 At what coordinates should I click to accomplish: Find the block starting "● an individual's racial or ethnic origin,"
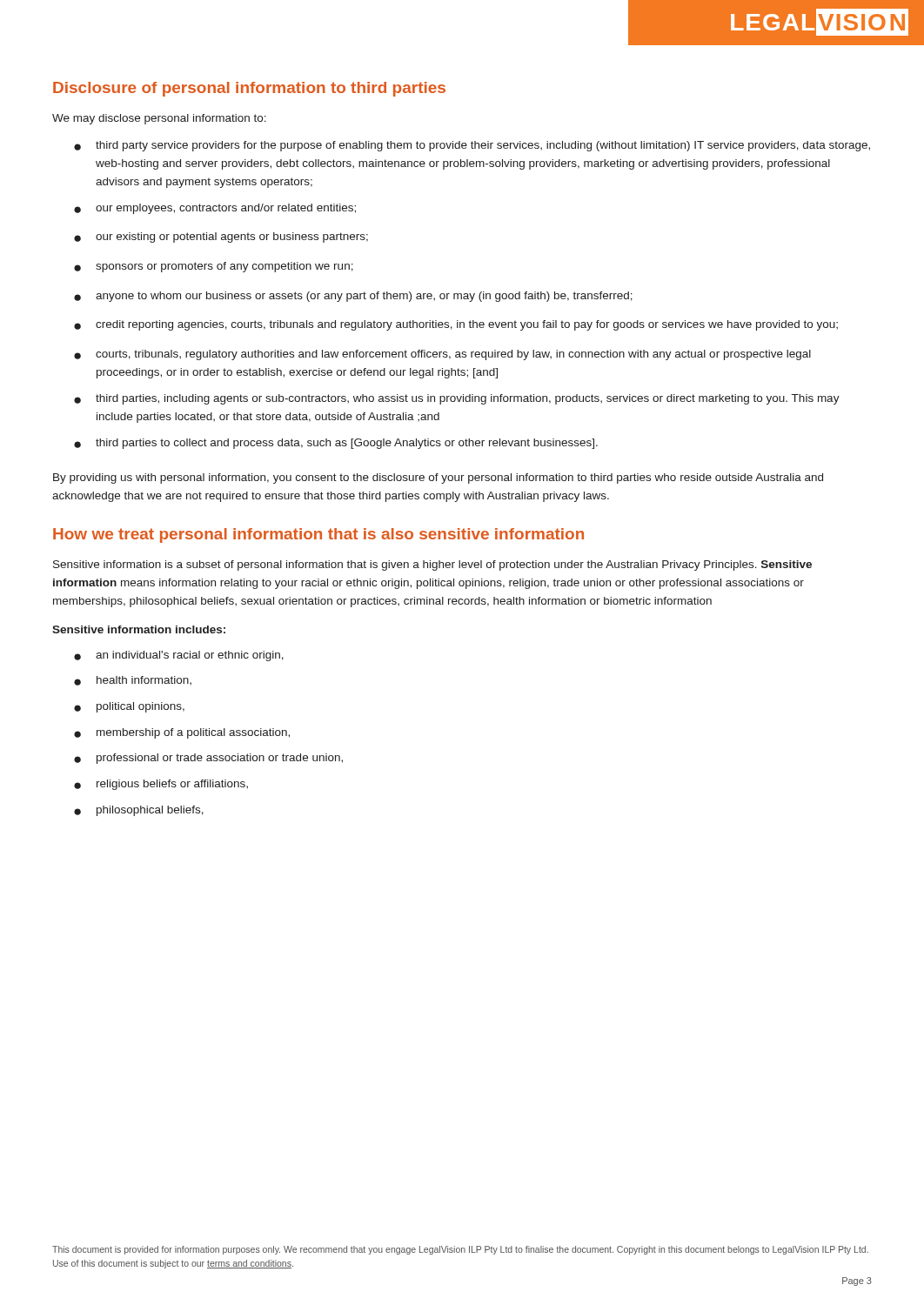click(x=179, y=657)
